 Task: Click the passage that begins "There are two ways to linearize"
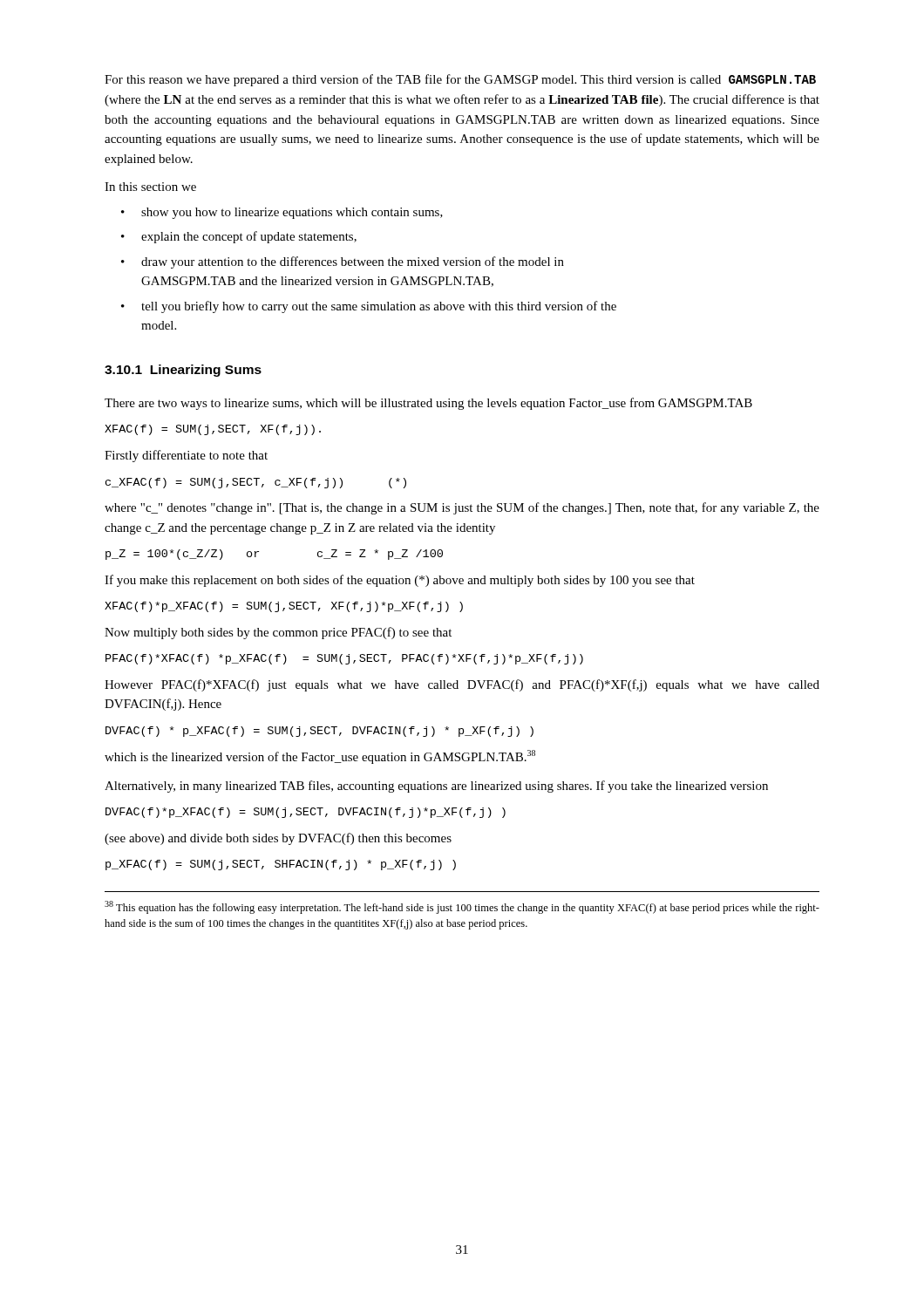[429, 403]
